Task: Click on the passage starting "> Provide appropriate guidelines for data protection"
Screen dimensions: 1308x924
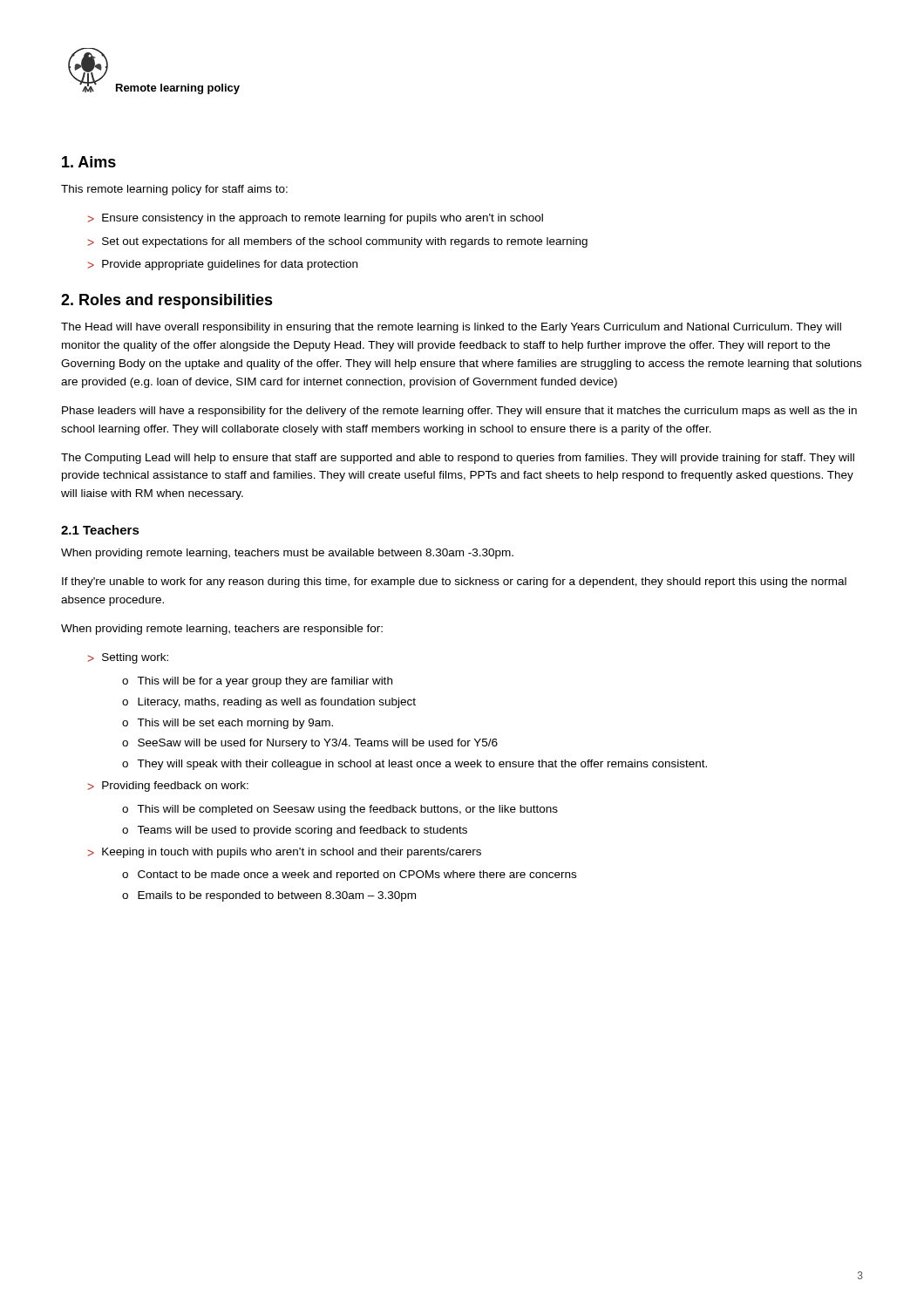Action: pyautogui.click(x=223, y=266)
